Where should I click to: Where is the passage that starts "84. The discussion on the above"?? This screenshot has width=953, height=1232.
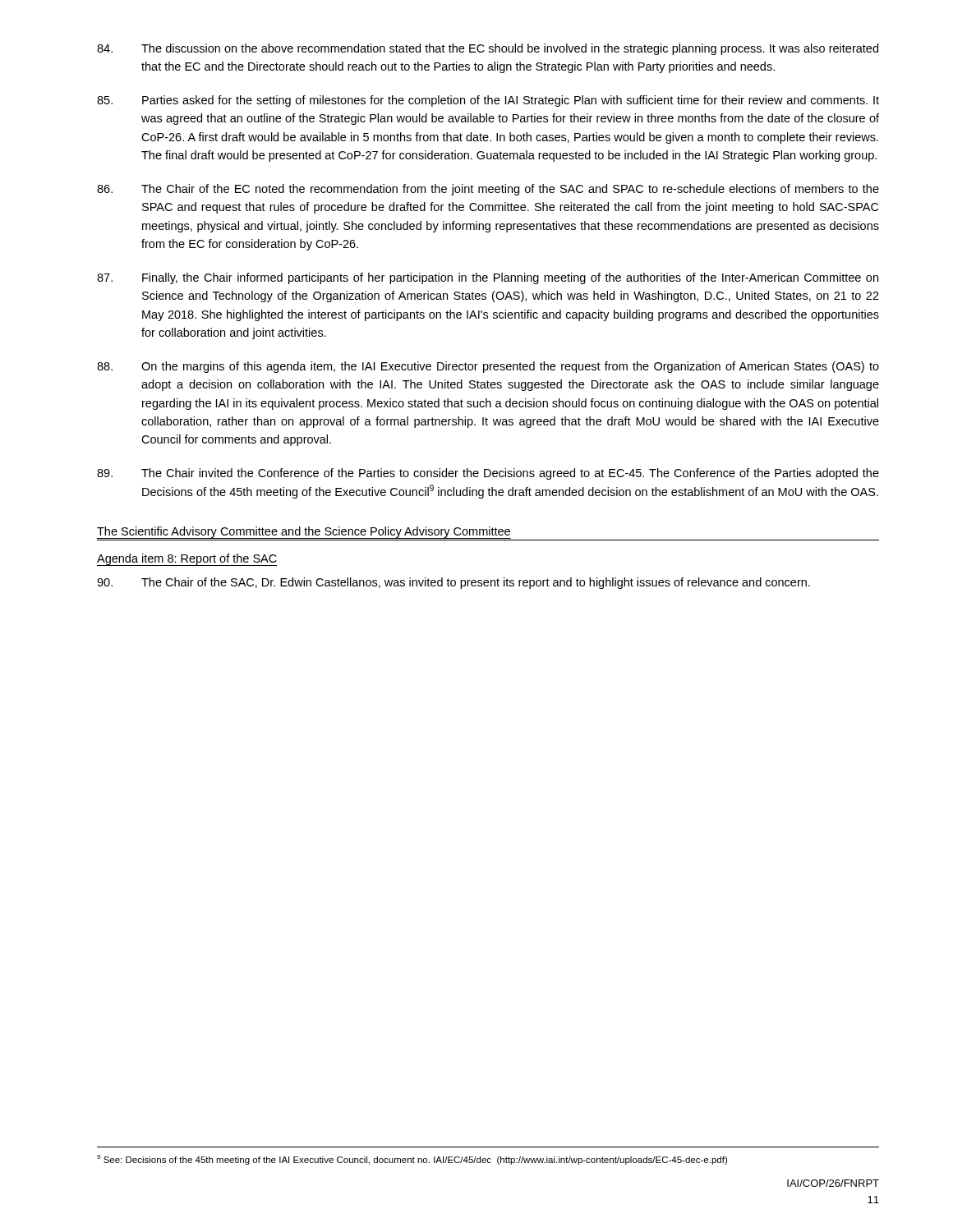pos(488,58)
